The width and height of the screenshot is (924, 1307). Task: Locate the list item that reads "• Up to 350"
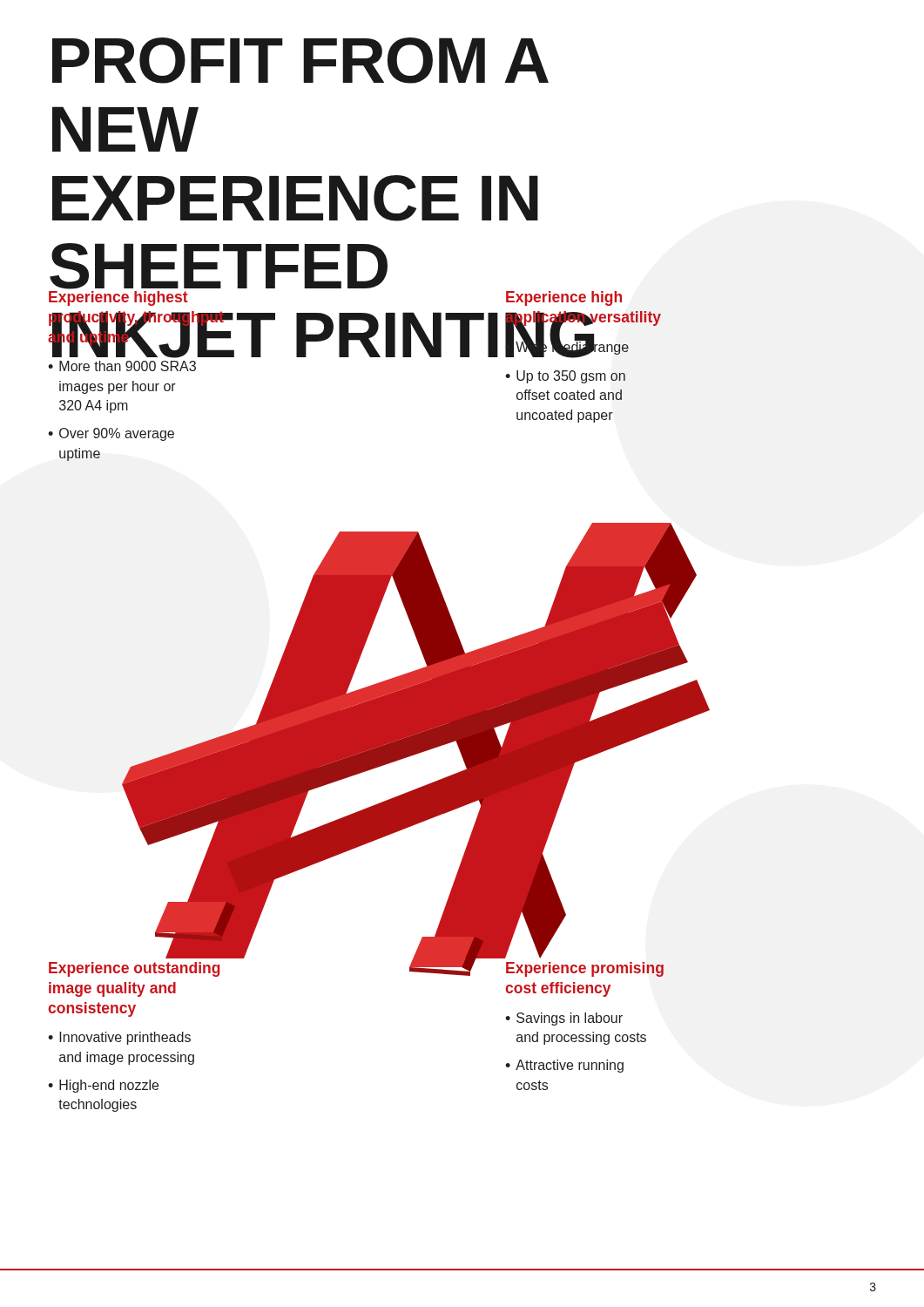coord(627,396)
